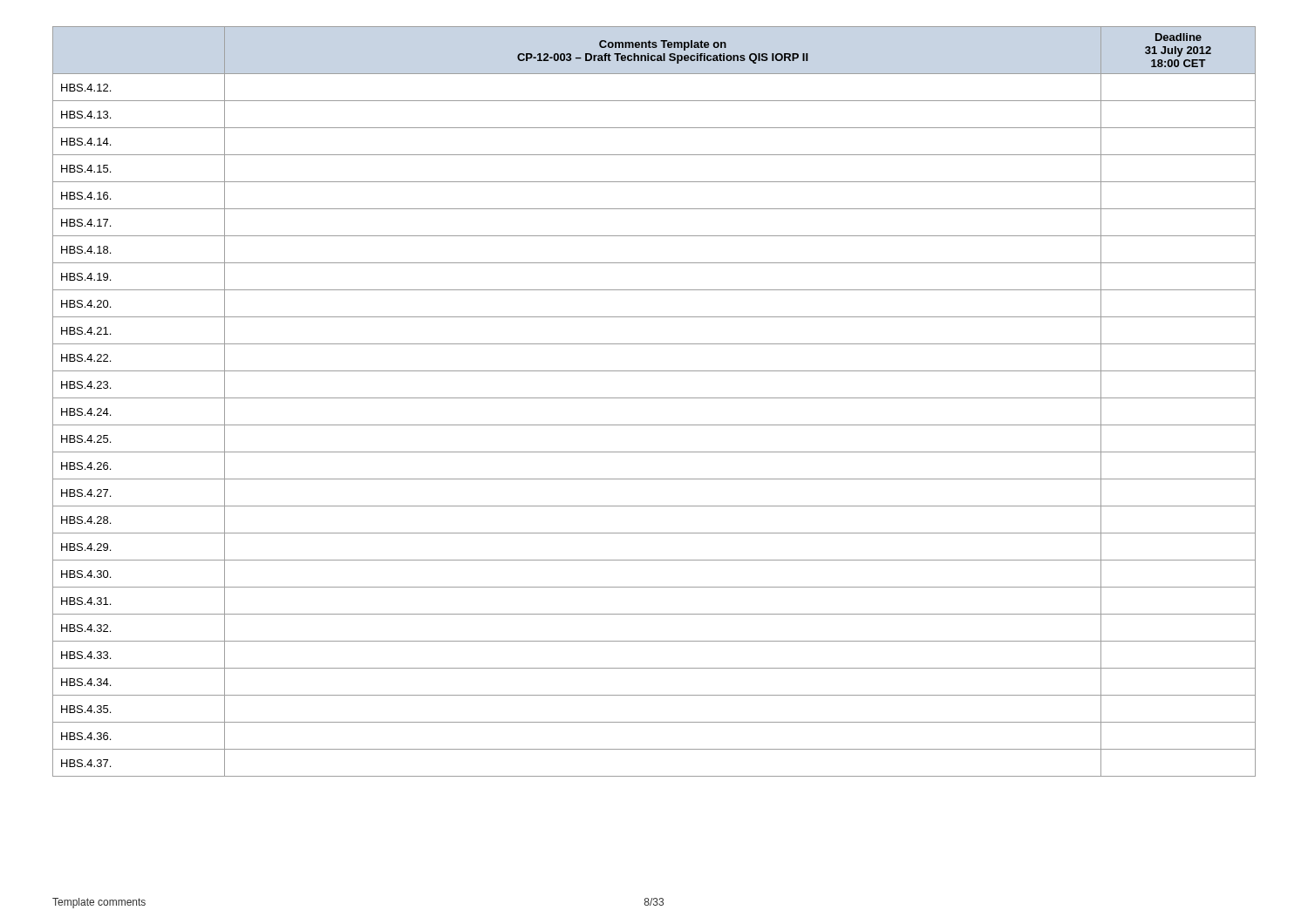Locate the table

(x=654, y=401)
